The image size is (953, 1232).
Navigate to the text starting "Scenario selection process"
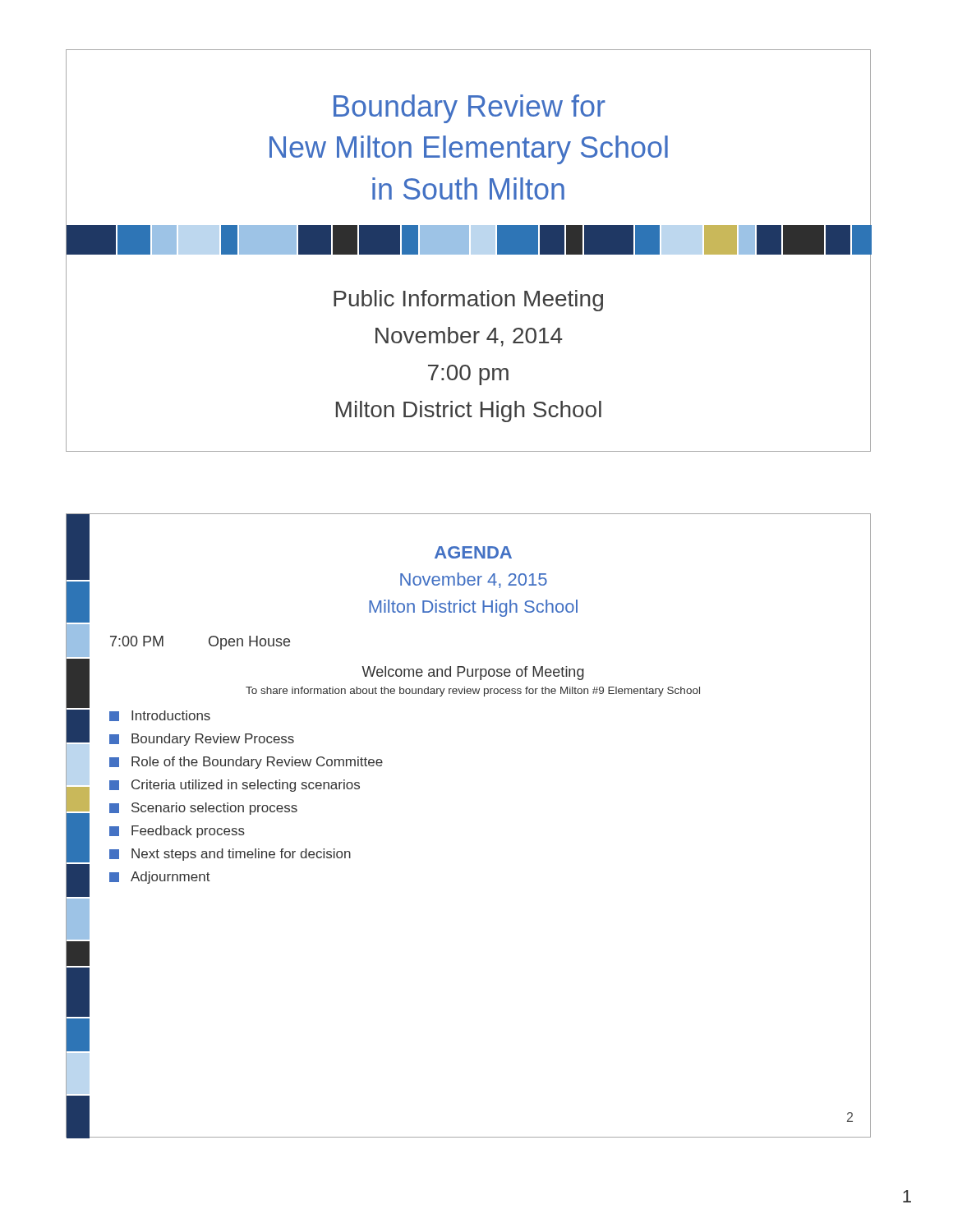203,808
